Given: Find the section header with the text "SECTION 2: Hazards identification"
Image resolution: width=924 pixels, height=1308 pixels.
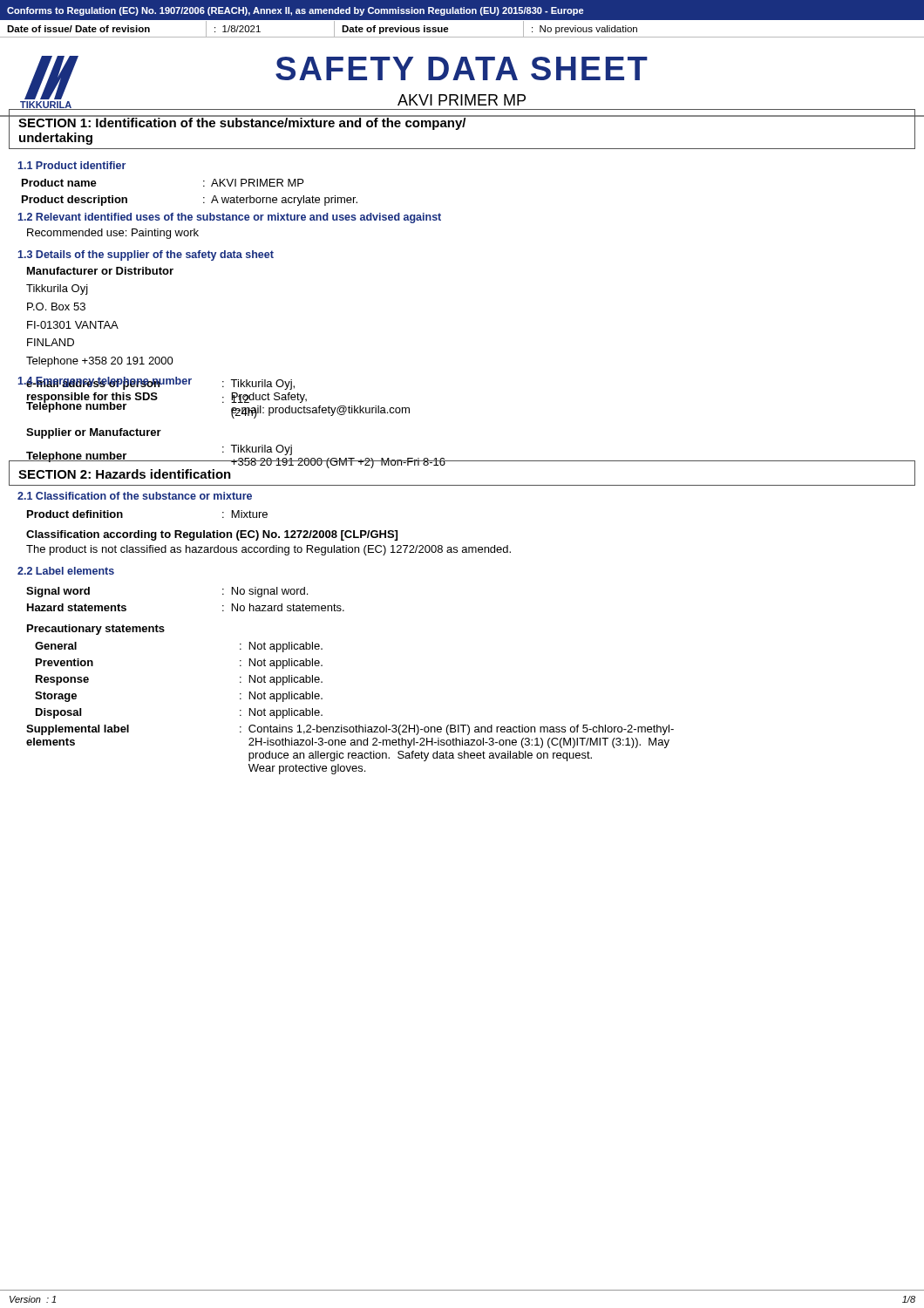Looking at the screenshot, I should (x=125, y=474).
